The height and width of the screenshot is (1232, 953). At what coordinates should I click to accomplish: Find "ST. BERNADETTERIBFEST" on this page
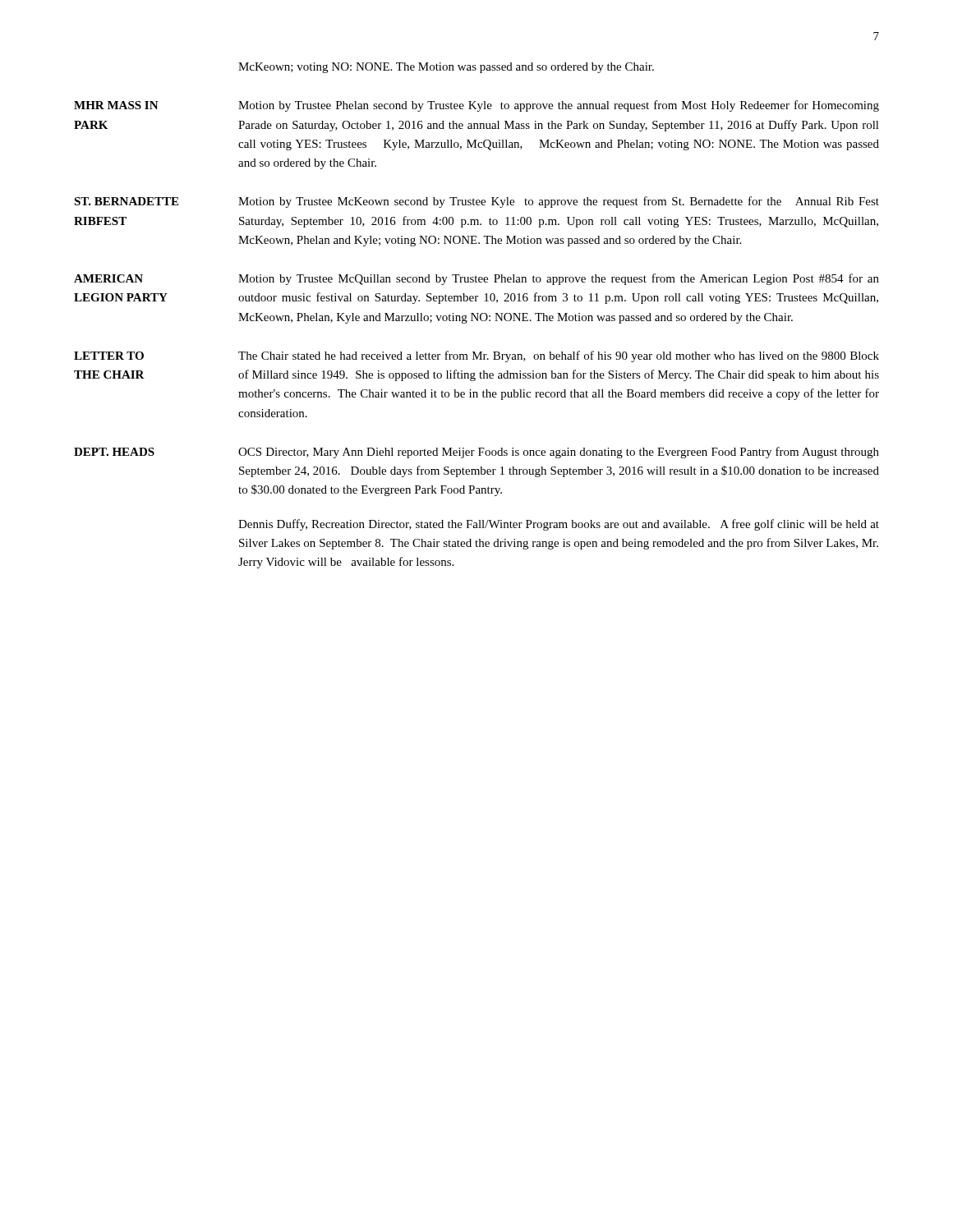point(127,211)
